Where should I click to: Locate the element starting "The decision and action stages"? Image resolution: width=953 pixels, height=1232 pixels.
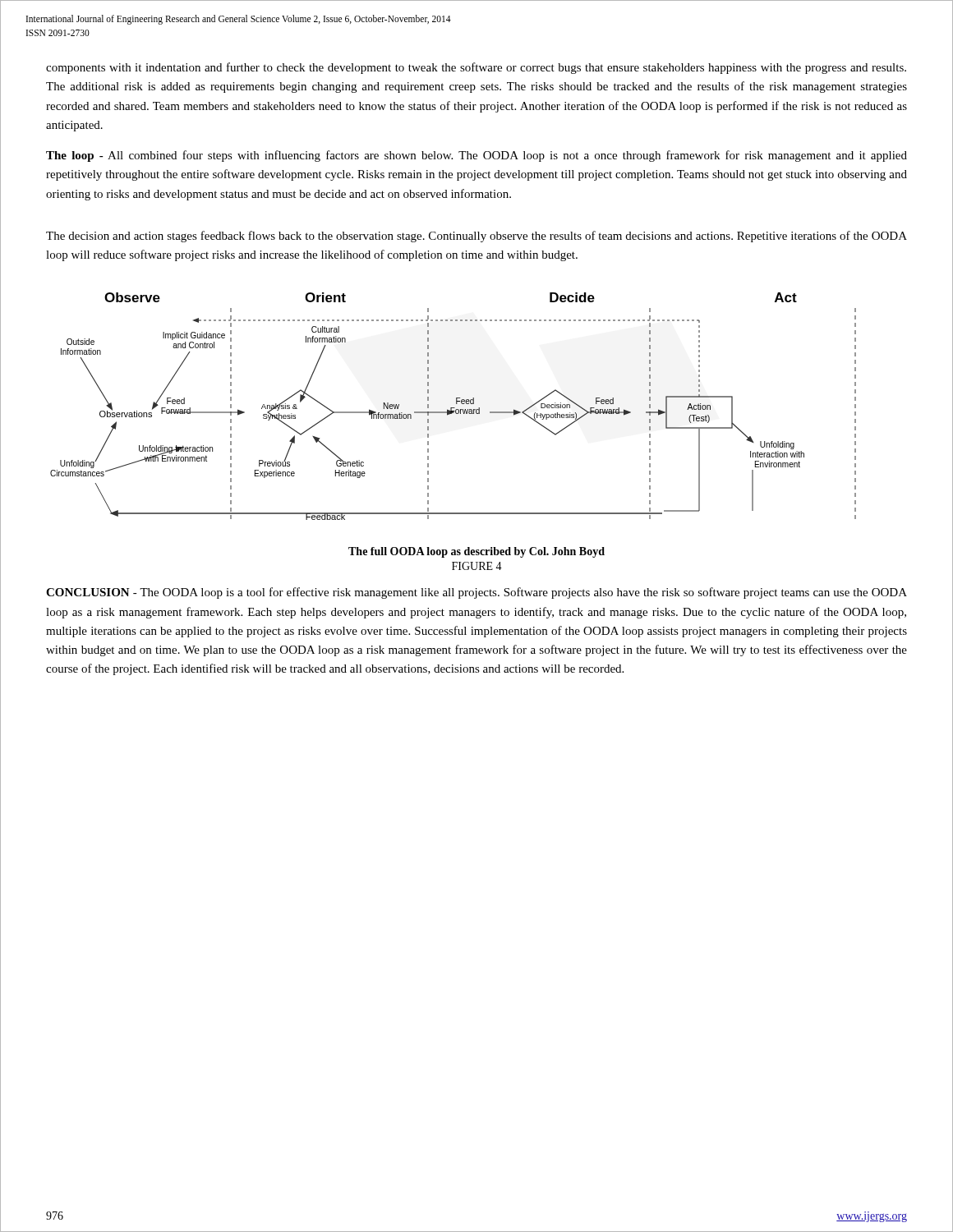pos(476,245)
